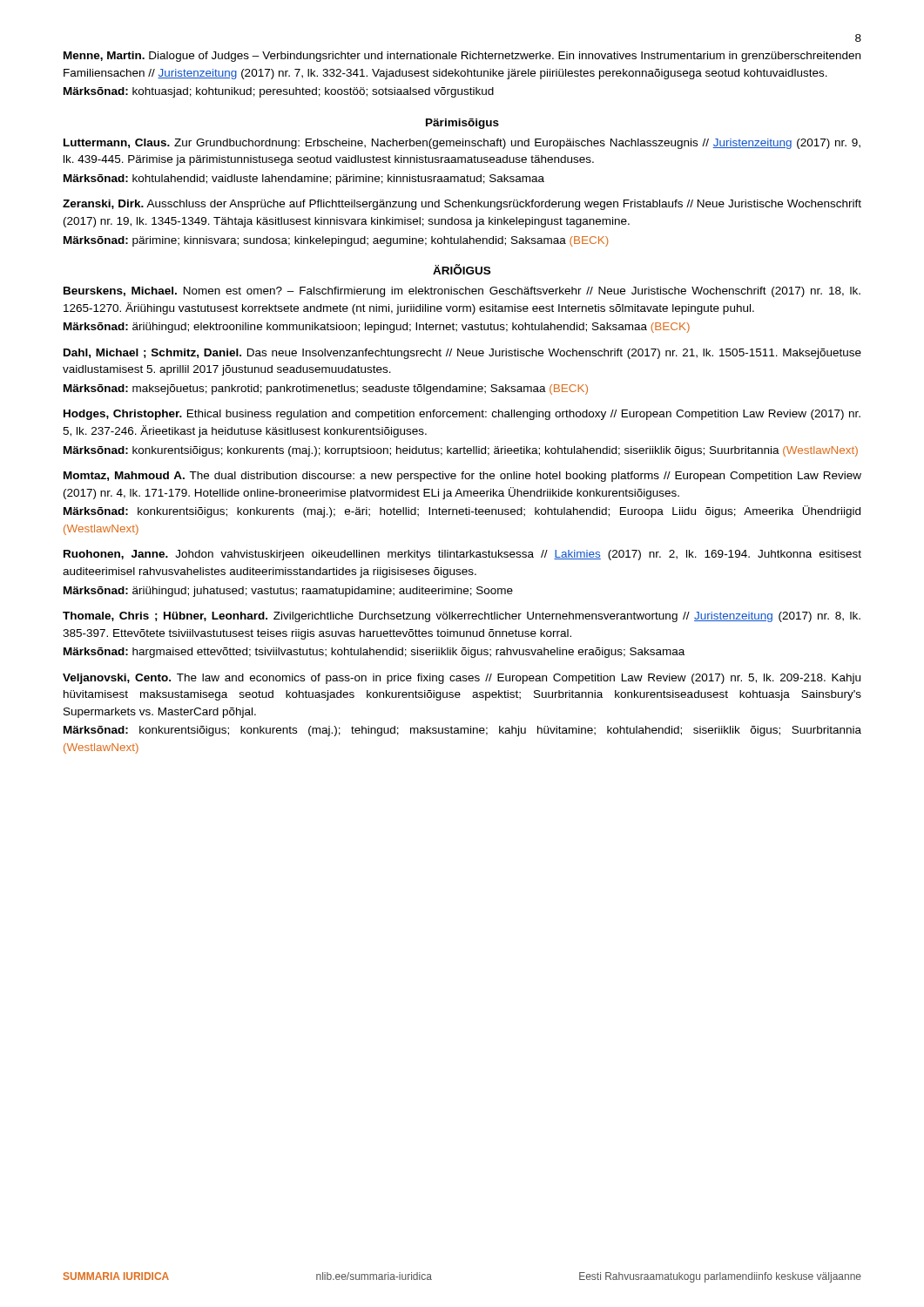Point to the block beginning "Thomale, Chris ; Hübner, Leonhard. Zivilgerichtliche"

pos(462,634)
